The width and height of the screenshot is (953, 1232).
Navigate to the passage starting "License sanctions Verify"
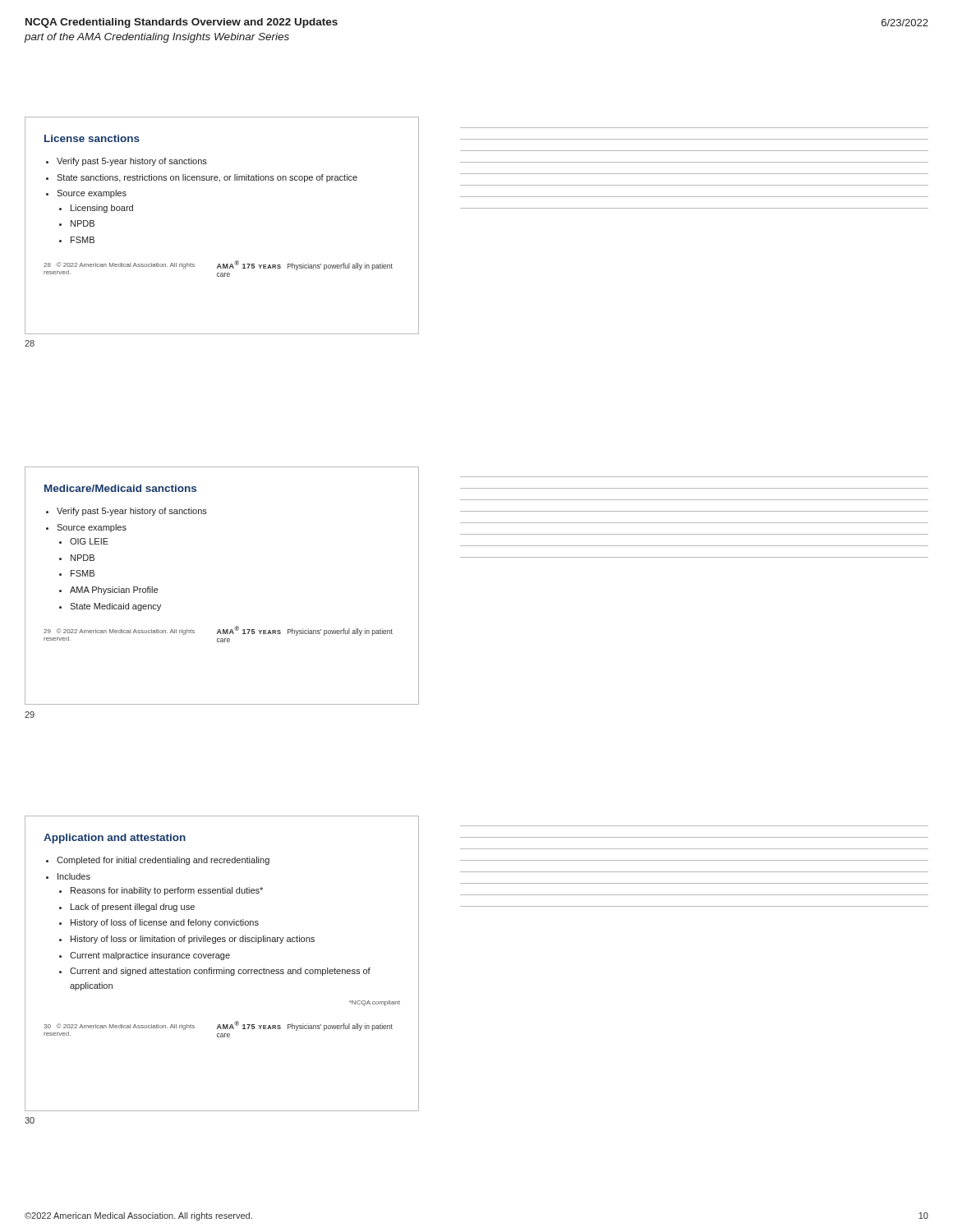pyautogui.click(x=92, y=138)
